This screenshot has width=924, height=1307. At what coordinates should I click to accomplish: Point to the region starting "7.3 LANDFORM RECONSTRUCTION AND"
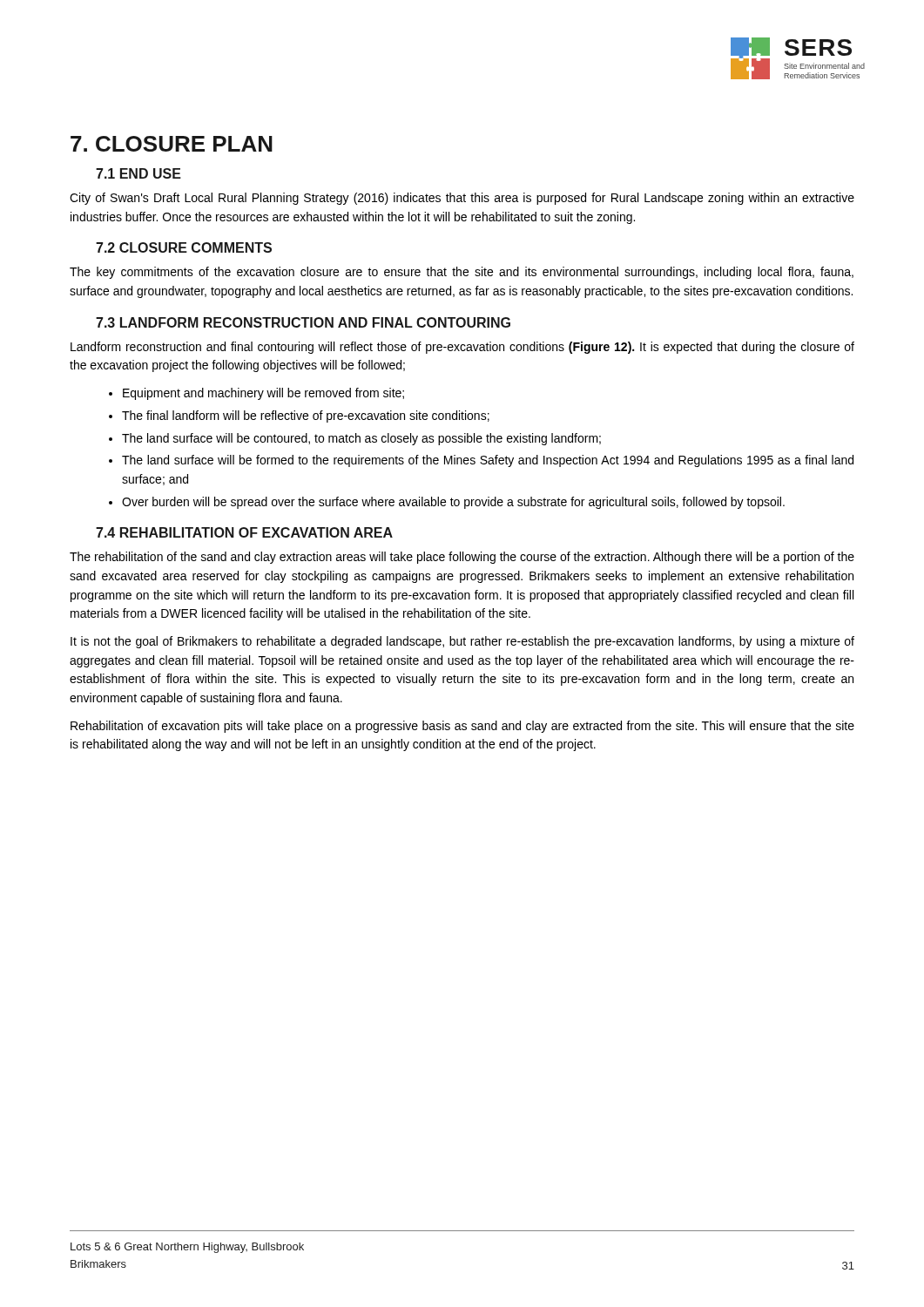(304, 323)
